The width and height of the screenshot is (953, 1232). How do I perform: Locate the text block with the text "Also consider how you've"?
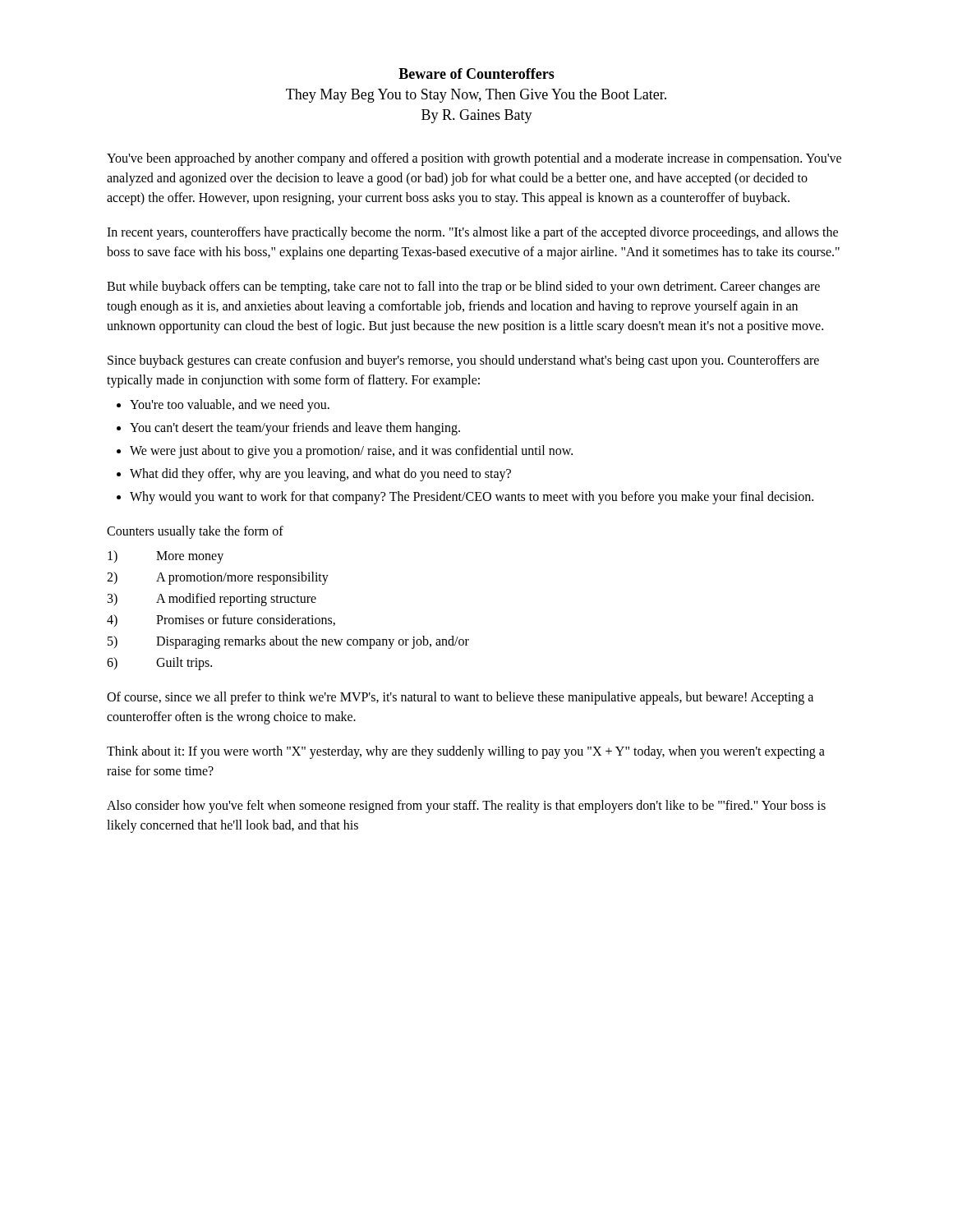tap(466, 815)
